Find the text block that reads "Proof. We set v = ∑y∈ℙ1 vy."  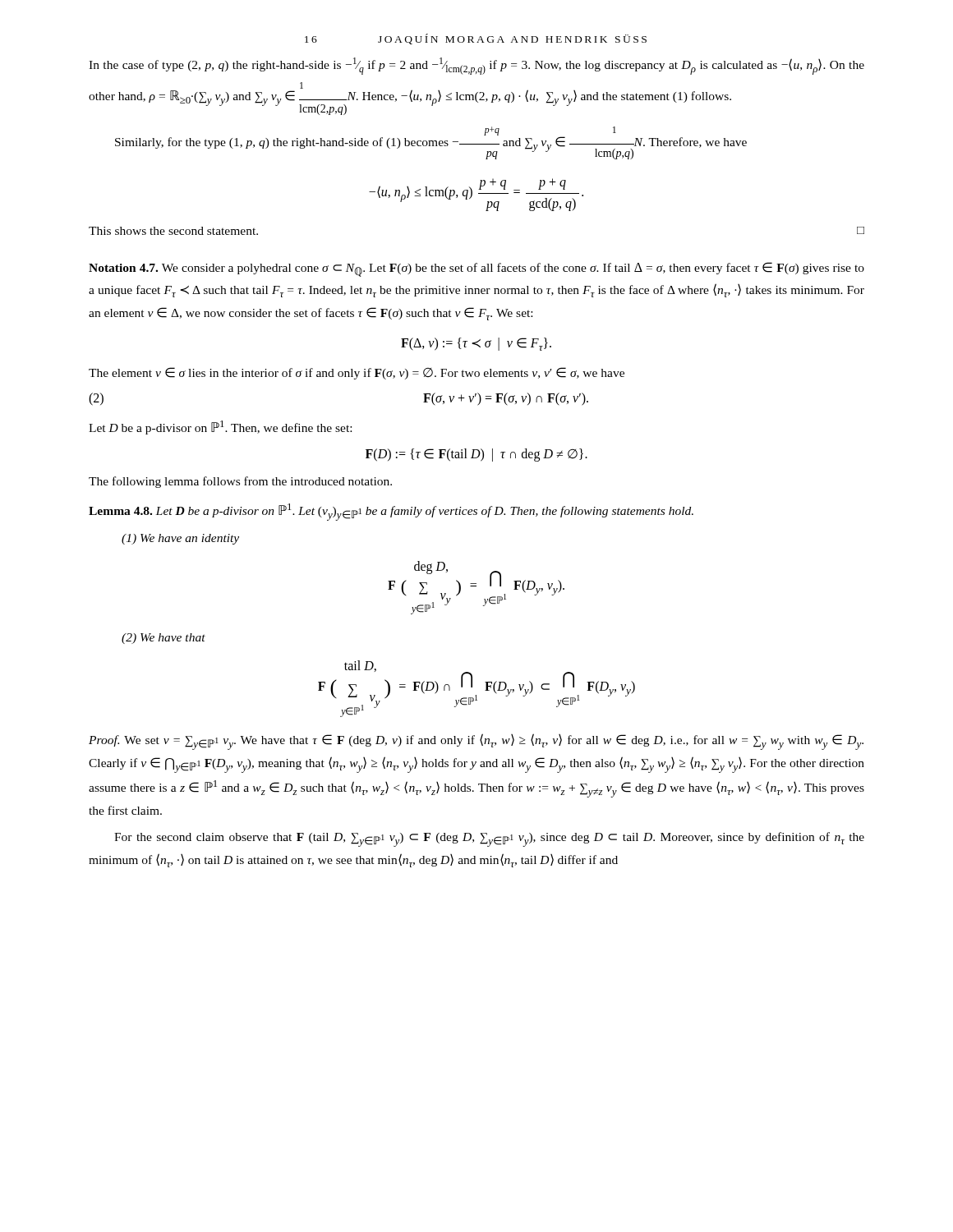click(x=476, y=775)
